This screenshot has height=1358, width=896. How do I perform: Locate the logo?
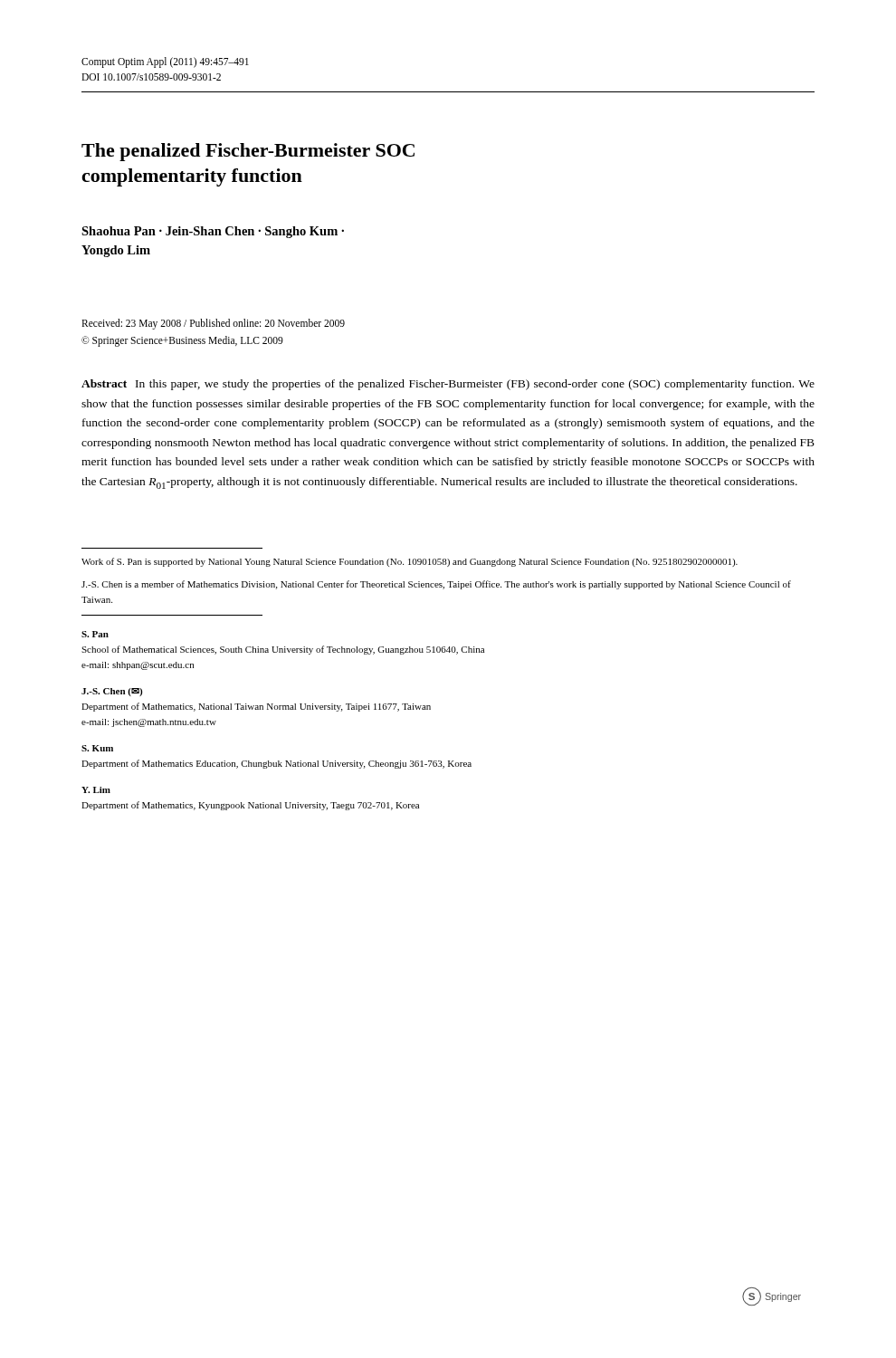tap(778, 1298)
